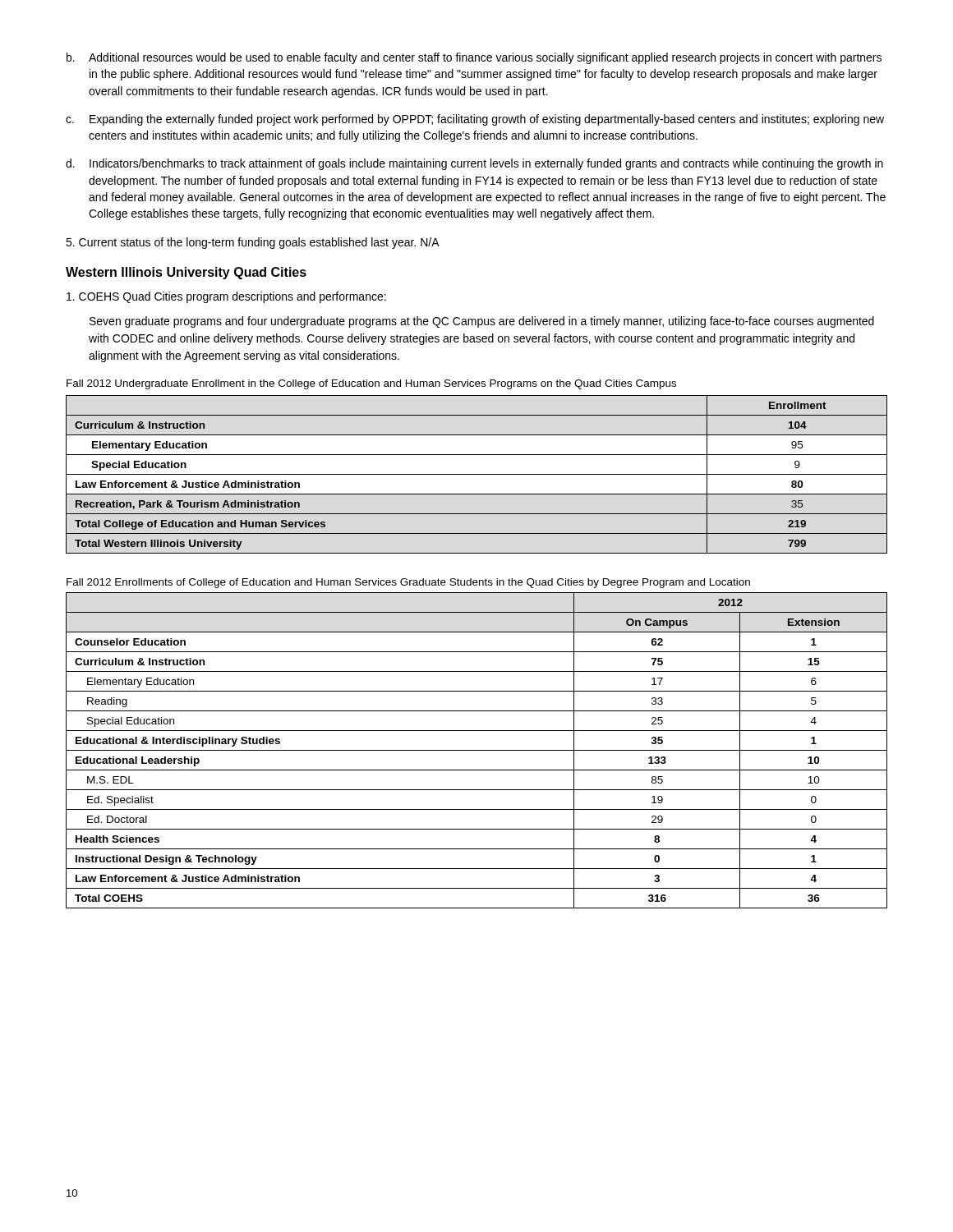This screenshot has height=1232, width=953.
Task: Find the block starting "c. Expanding the externally"
Action: click(476, 127)
